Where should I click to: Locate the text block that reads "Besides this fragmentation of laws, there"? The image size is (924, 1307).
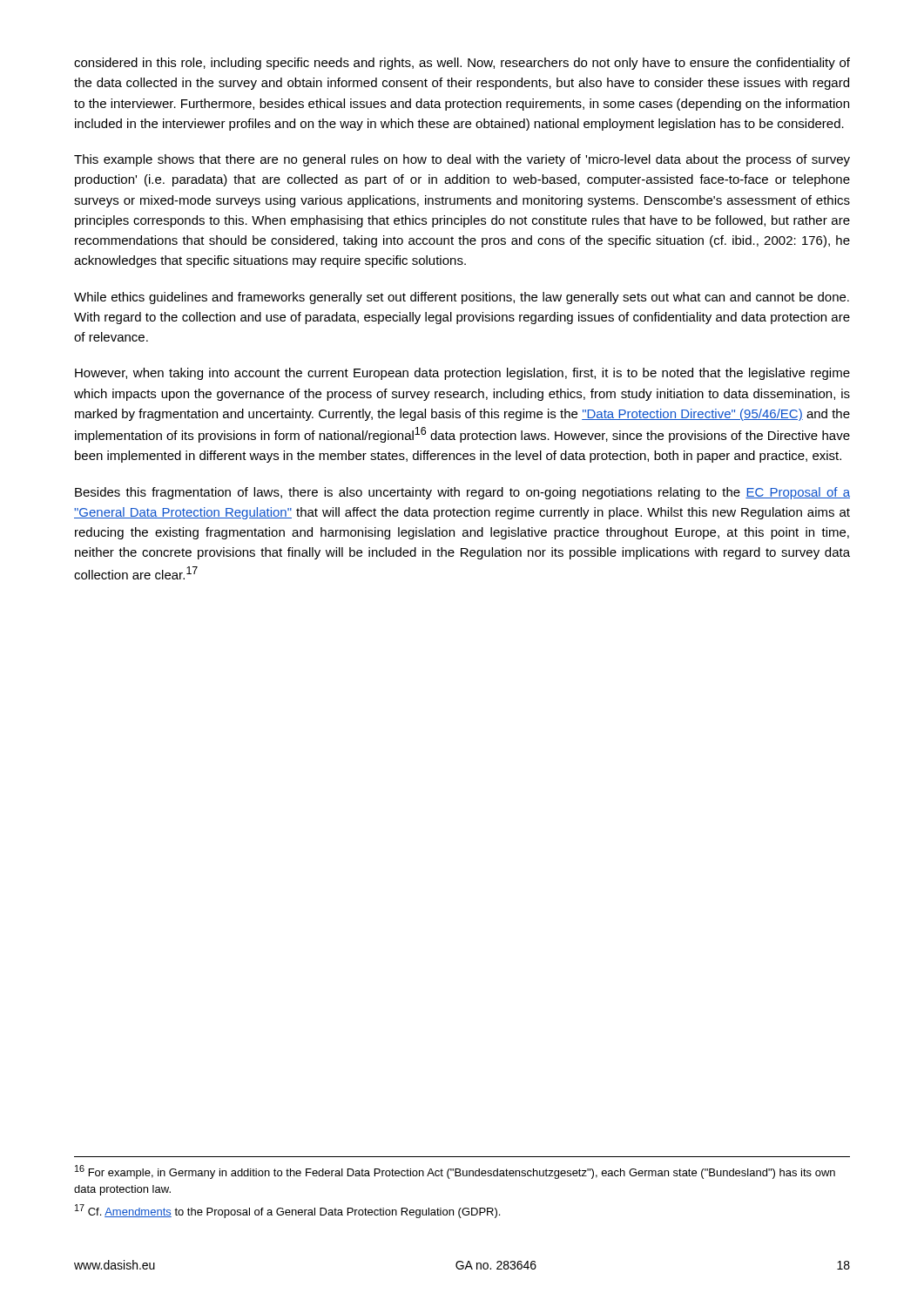point(462,533)
